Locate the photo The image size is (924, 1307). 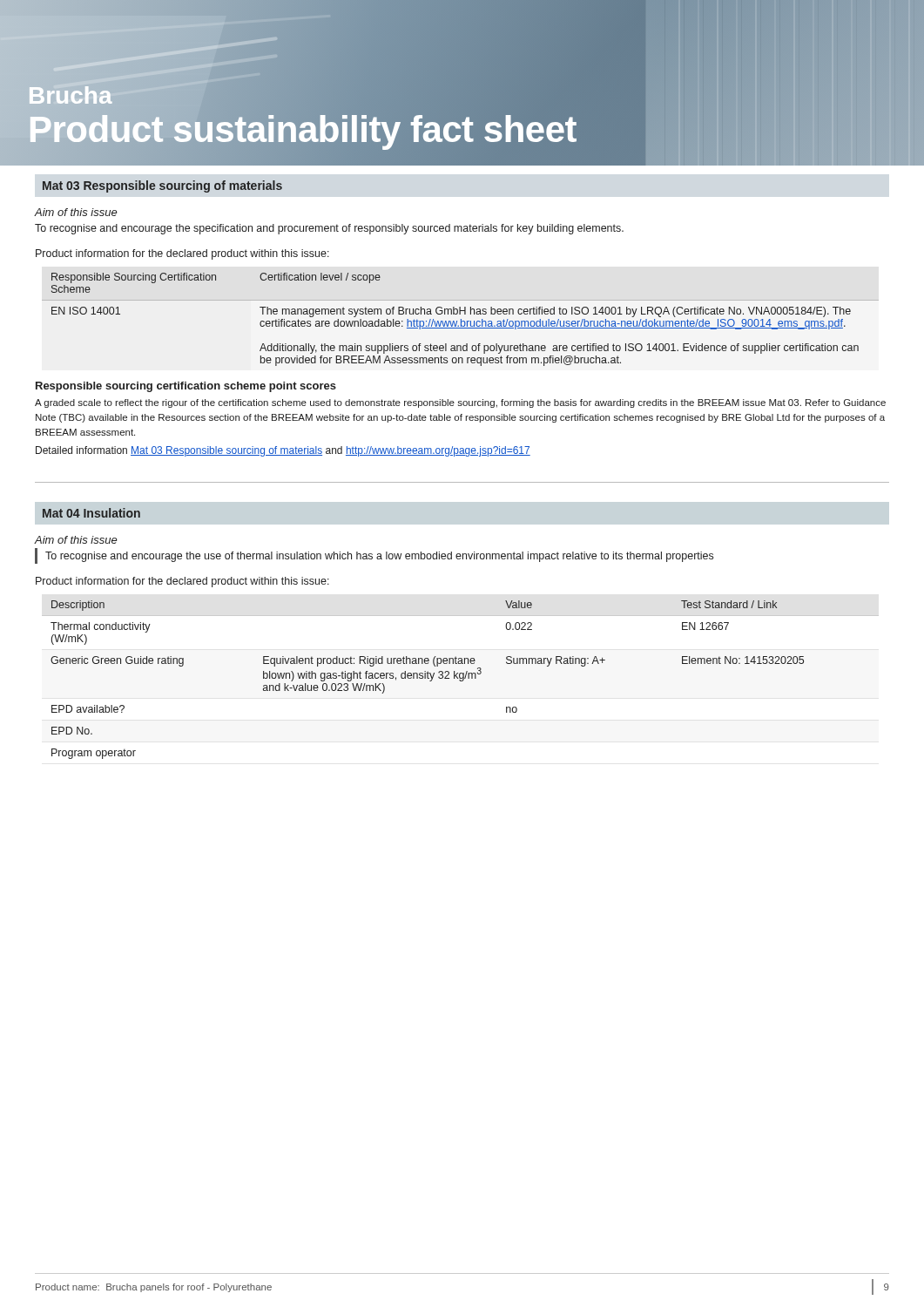point(462,83)
